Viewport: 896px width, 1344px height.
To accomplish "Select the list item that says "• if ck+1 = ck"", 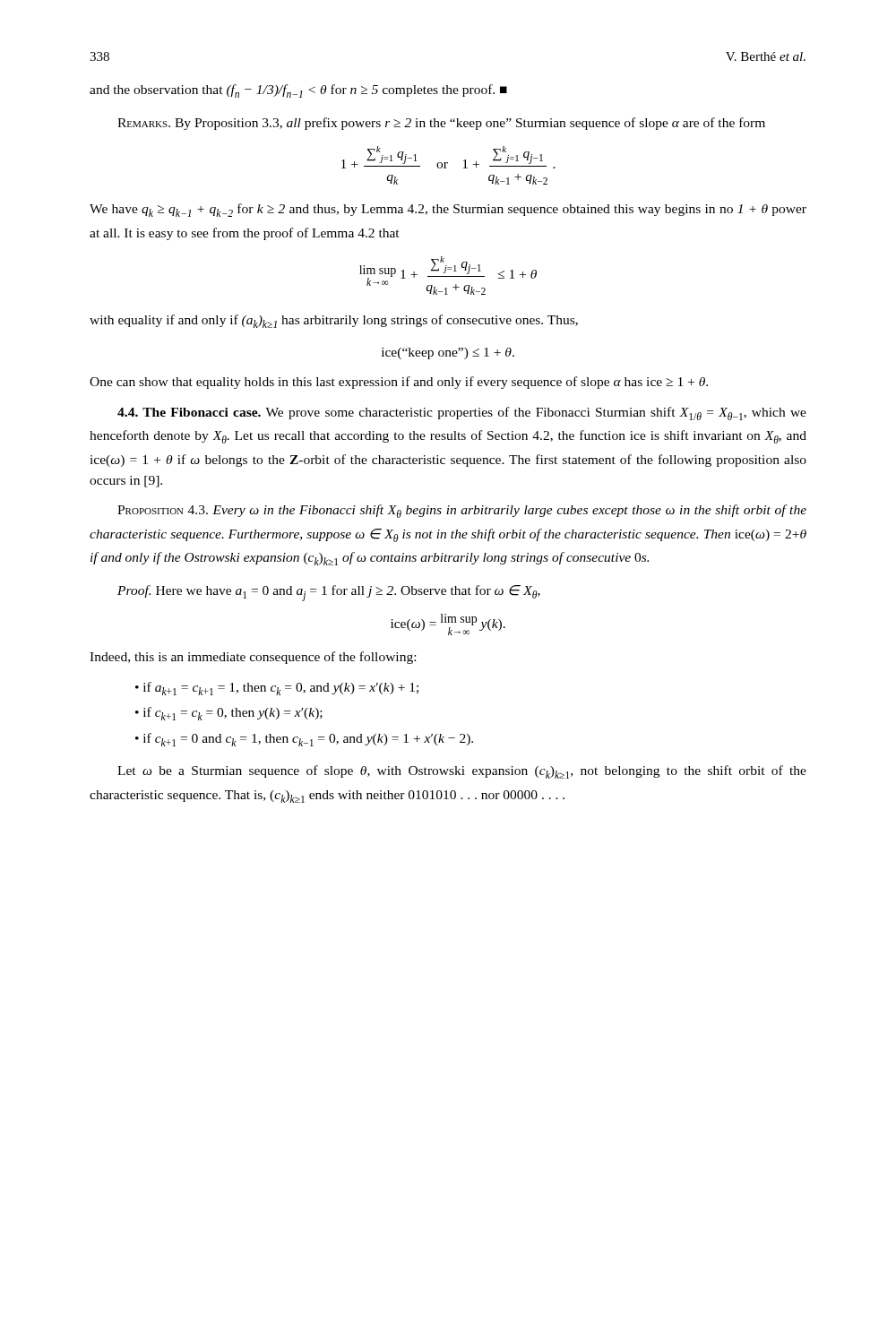I will tap(229, 714).
